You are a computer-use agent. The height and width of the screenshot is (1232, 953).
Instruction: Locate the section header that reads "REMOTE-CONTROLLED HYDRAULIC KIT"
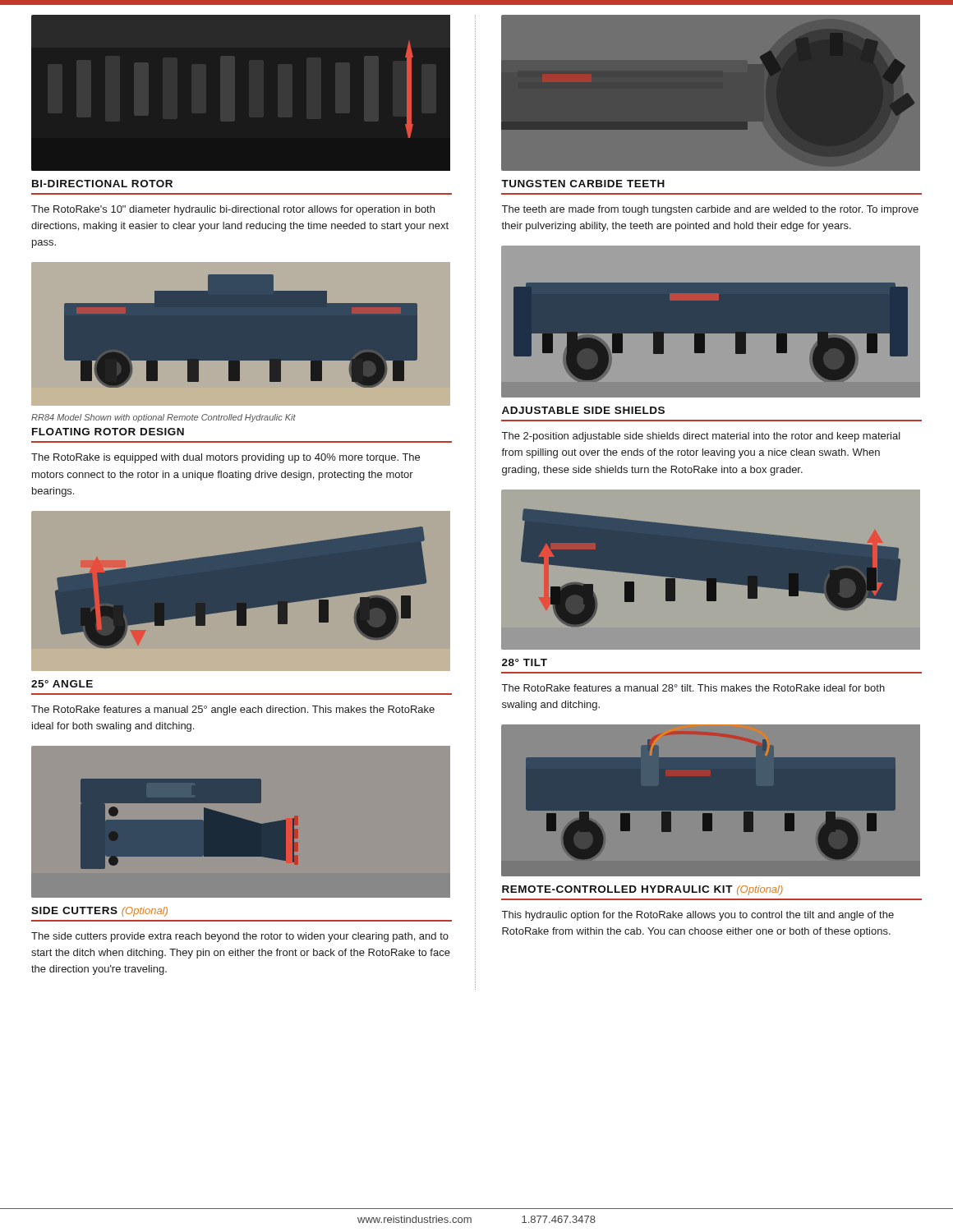[x=642, y=889]
